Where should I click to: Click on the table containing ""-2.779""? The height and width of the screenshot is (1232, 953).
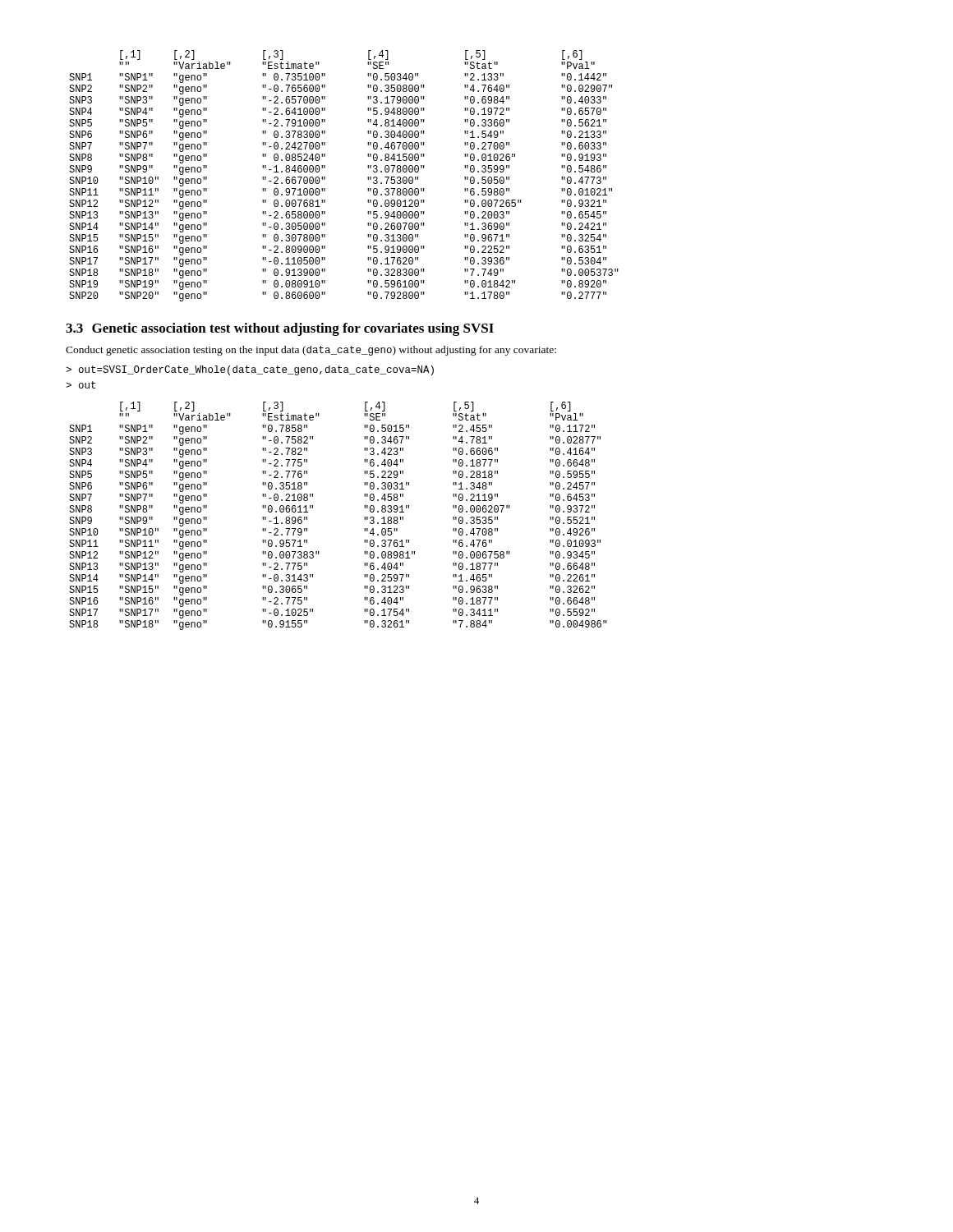(476, 515)
